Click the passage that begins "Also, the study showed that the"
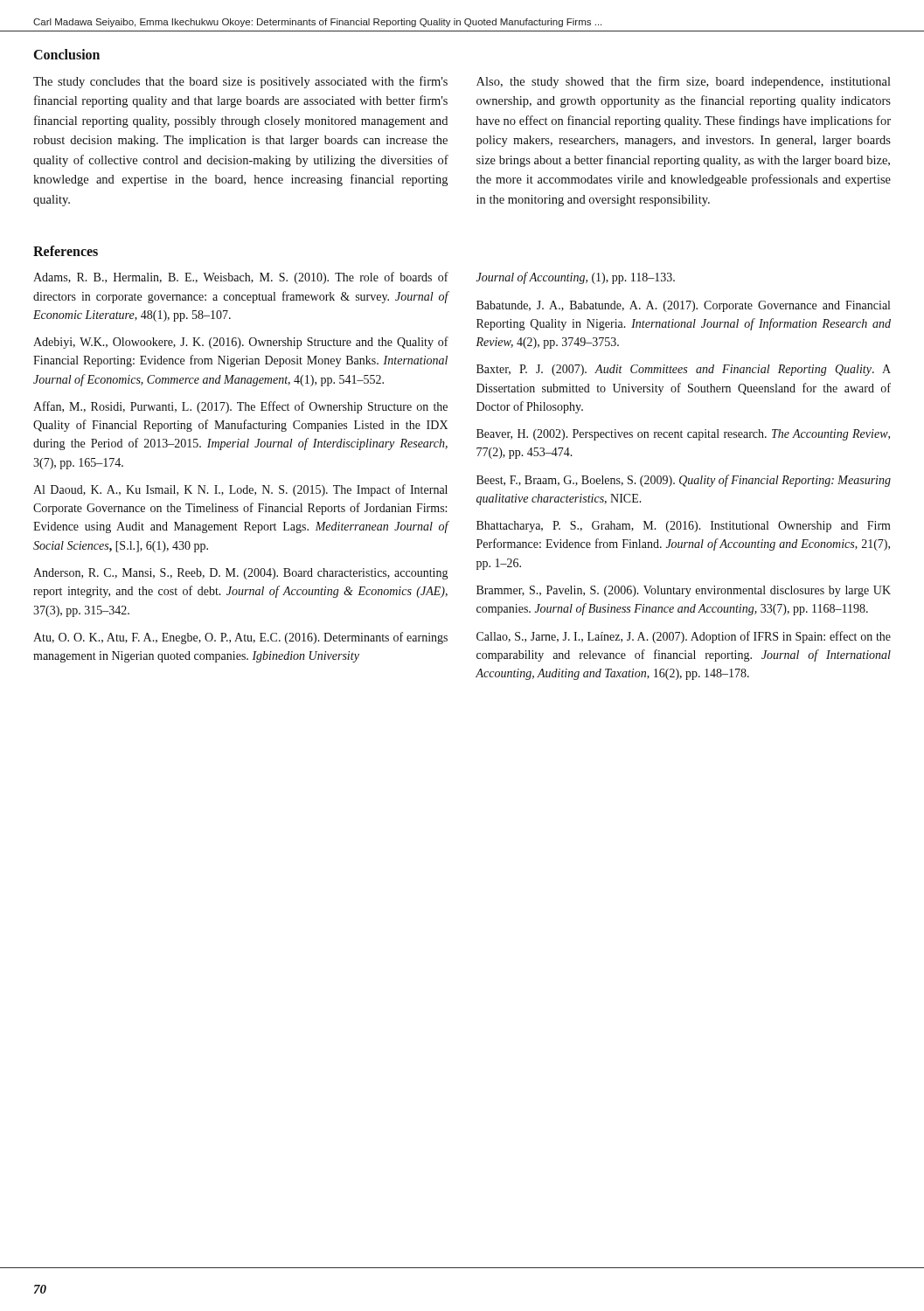Screen dimensions: 1311x924 683,140
